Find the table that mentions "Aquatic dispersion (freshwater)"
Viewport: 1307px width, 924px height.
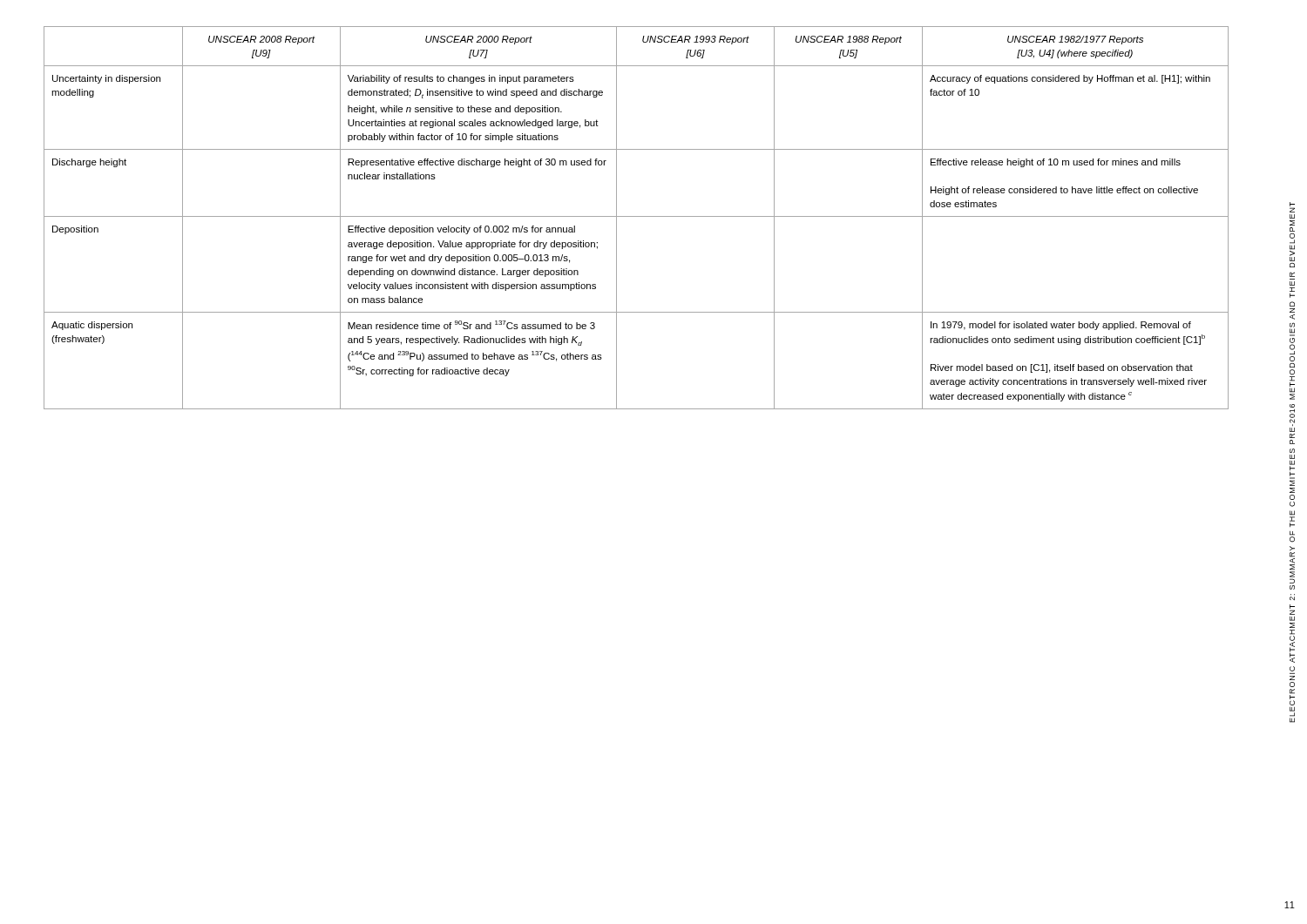(636, 218)
